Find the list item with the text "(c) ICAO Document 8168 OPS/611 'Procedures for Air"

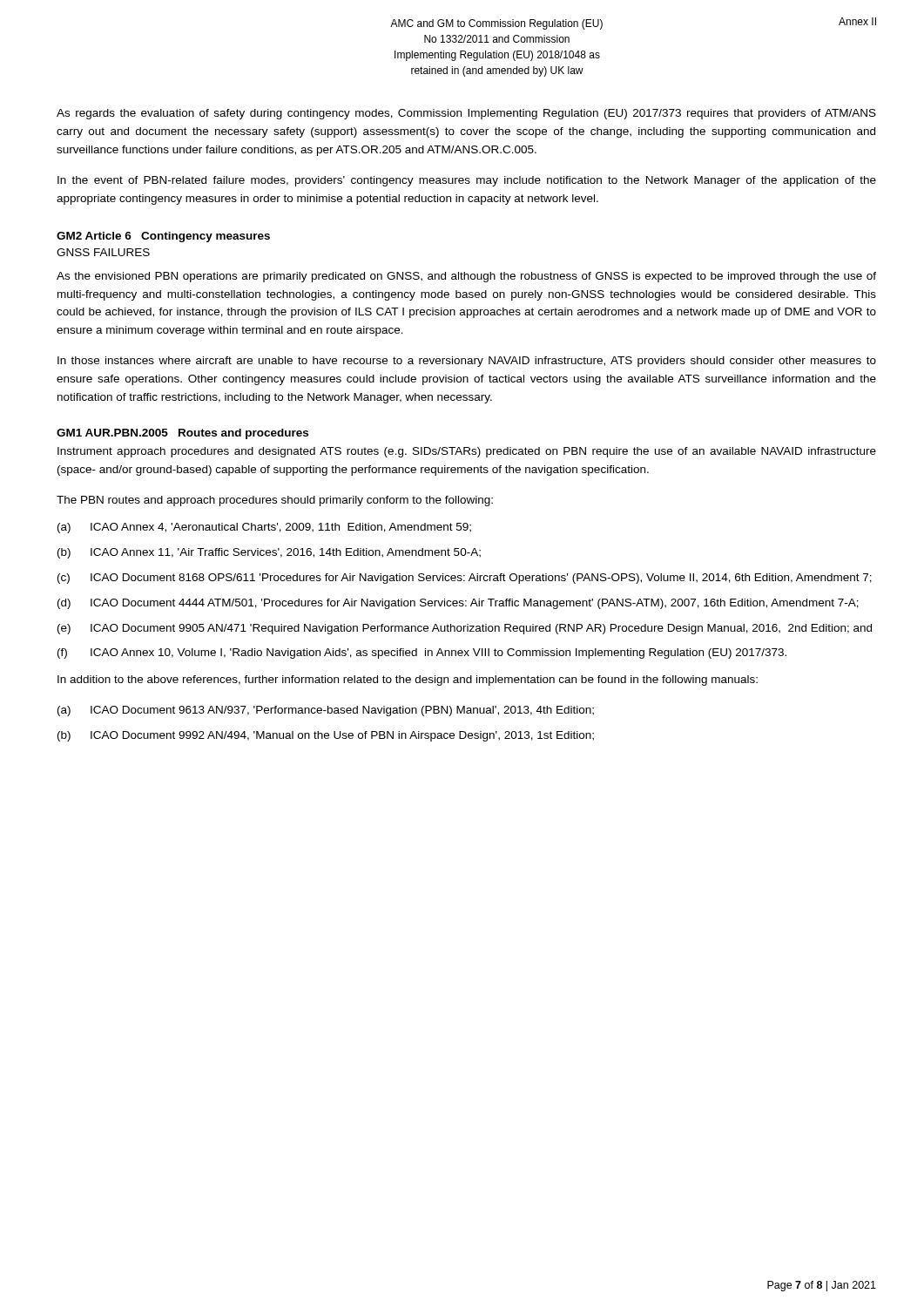(x=466, y=578)
